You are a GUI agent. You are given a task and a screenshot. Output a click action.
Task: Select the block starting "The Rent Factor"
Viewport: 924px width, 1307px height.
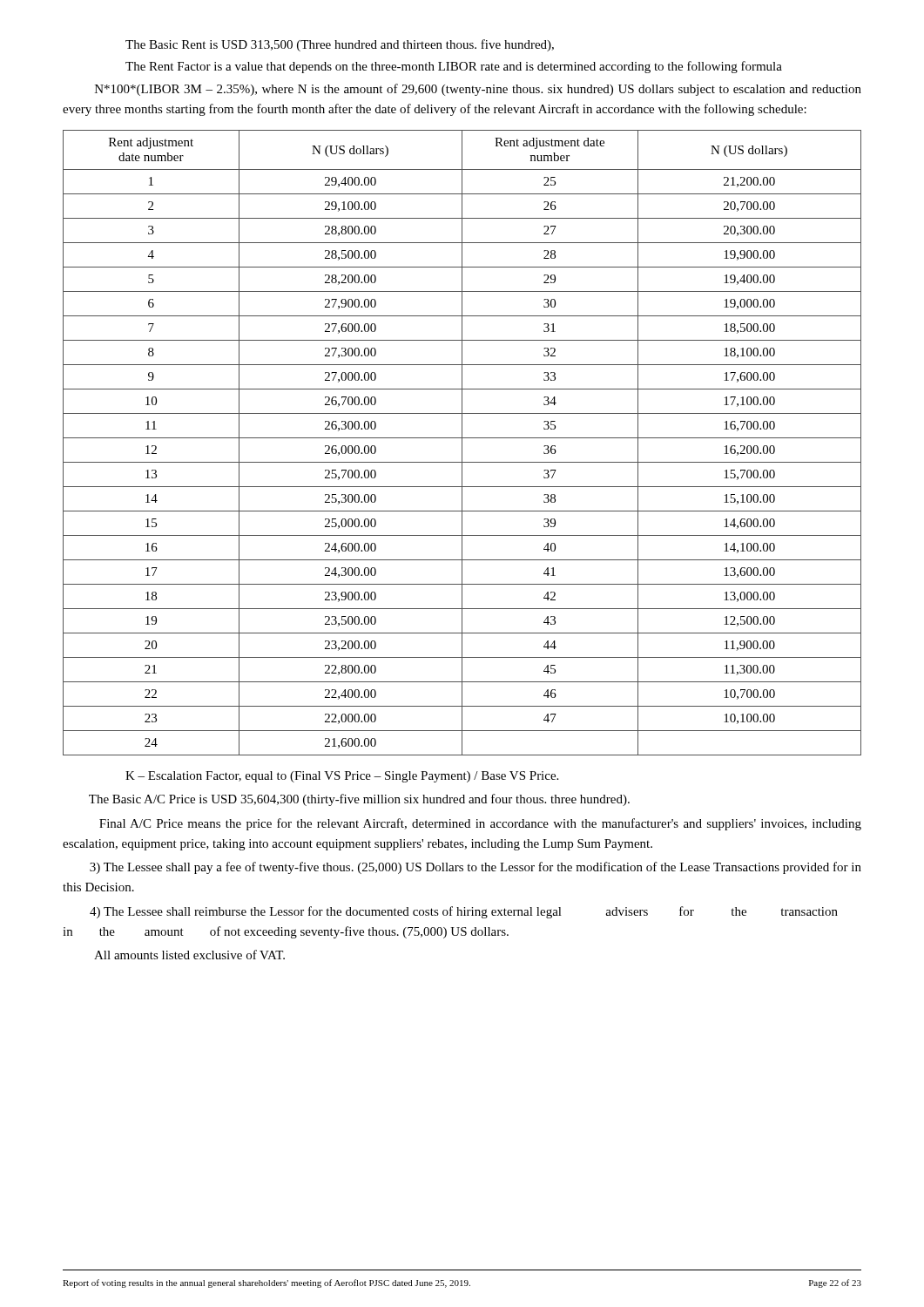(454, 66)
